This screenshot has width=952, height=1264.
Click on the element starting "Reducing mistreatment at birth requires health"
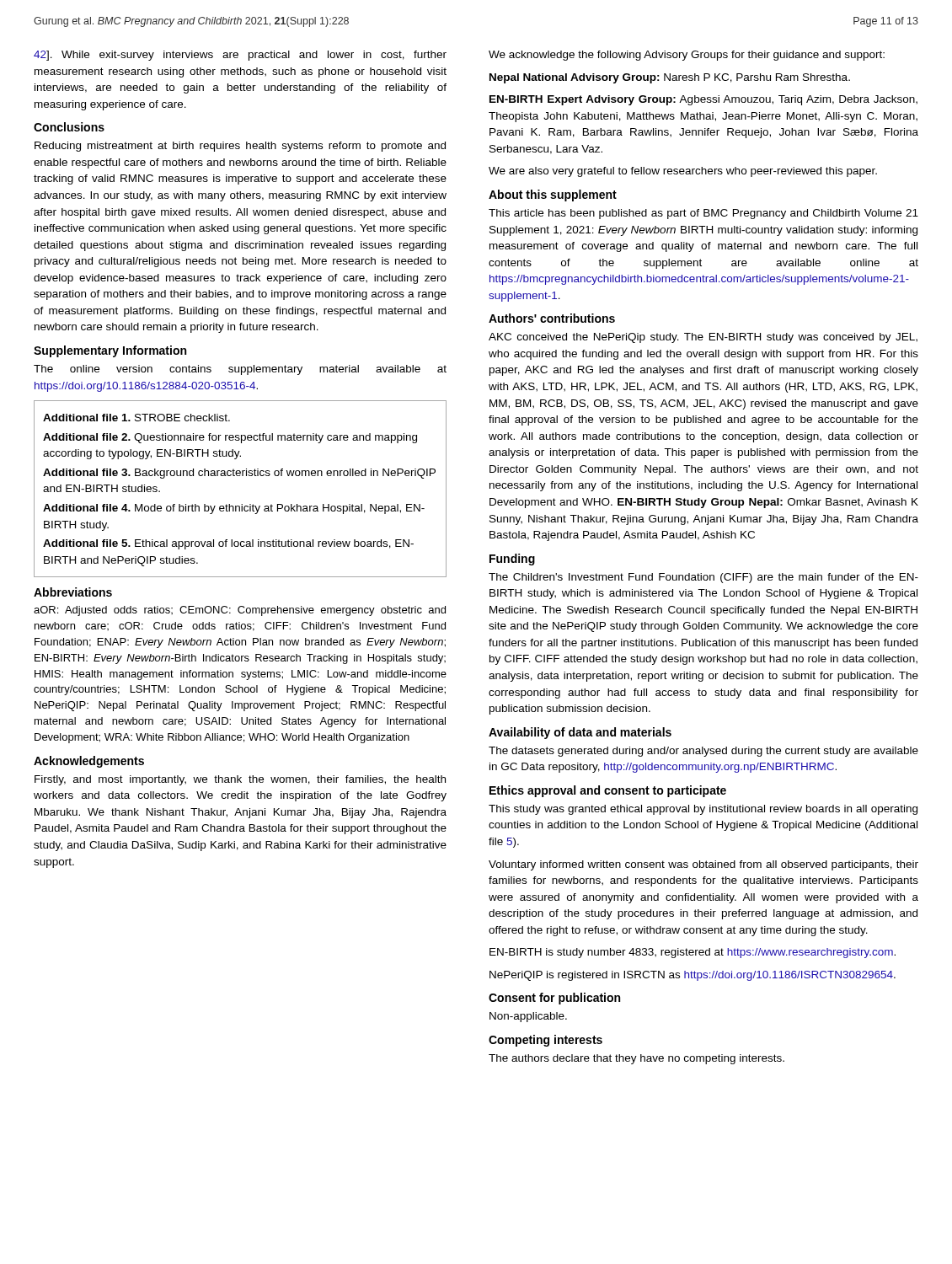tap(240, 236)
